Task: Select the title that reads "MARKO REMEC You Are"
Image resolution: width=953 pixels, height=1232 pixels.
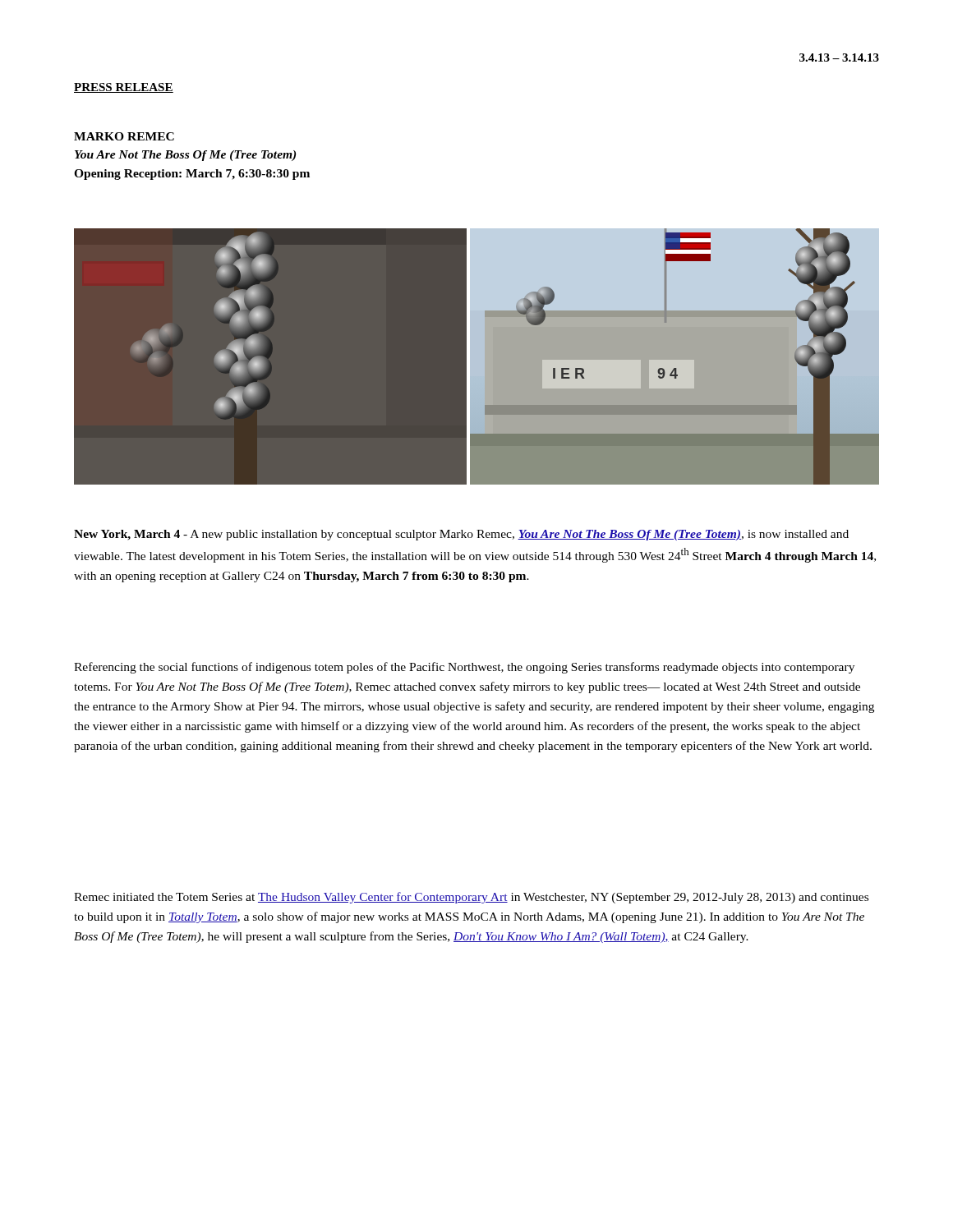Action: [192, 155]
